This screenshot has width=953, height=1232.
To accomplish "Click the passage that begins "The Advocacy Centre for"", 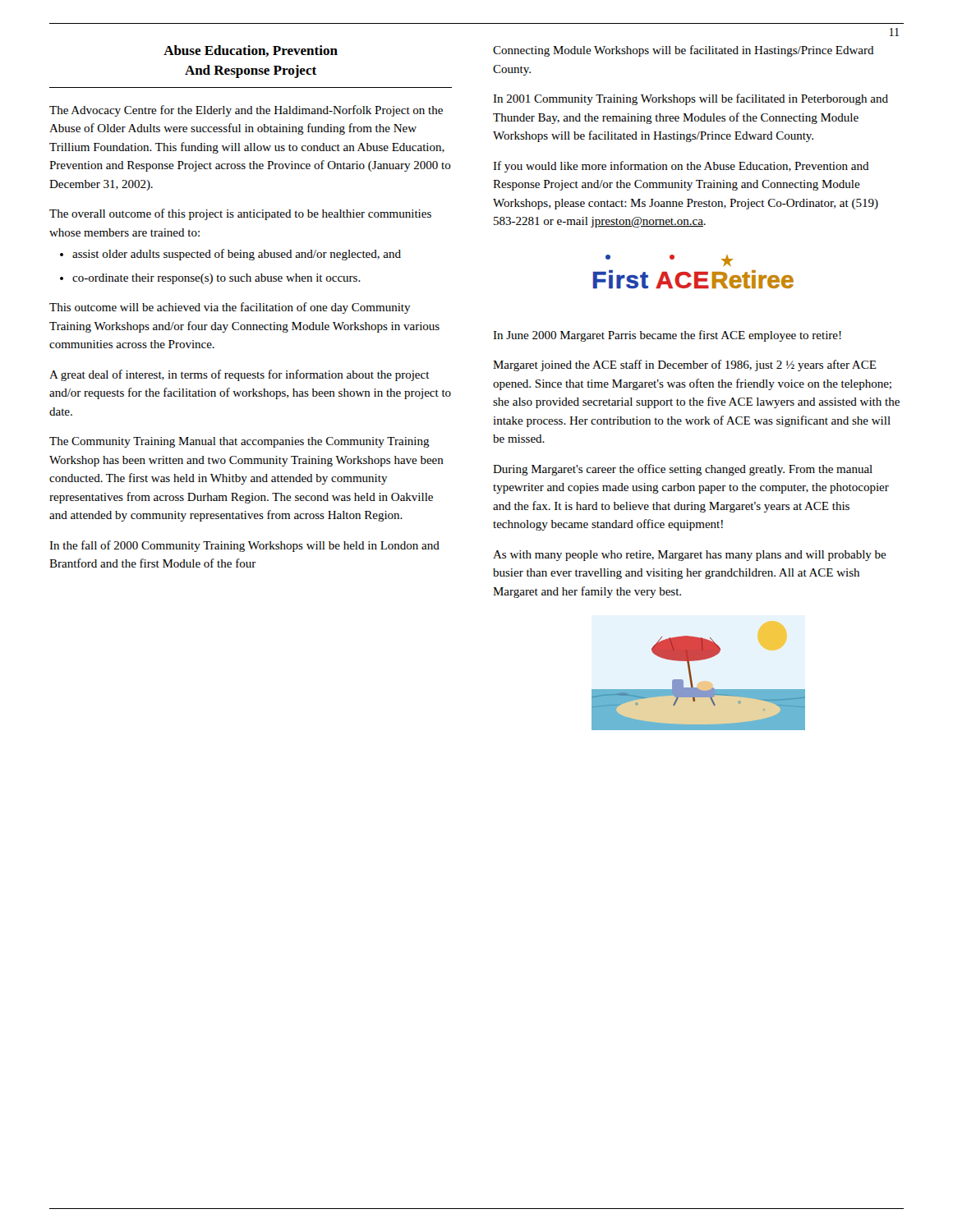I will (250, 147).
